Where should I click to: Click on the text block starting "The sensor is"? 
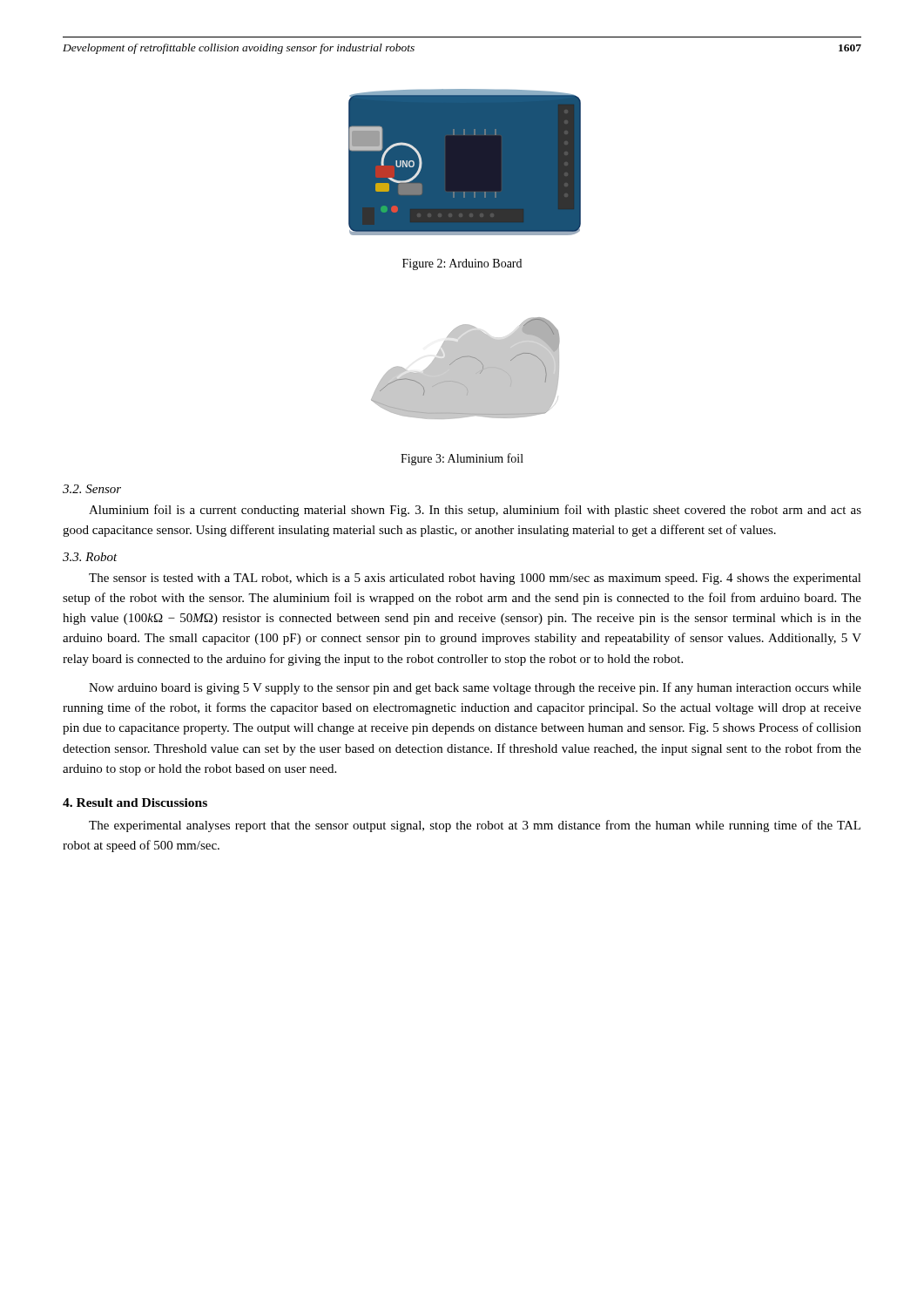point(462,618)
